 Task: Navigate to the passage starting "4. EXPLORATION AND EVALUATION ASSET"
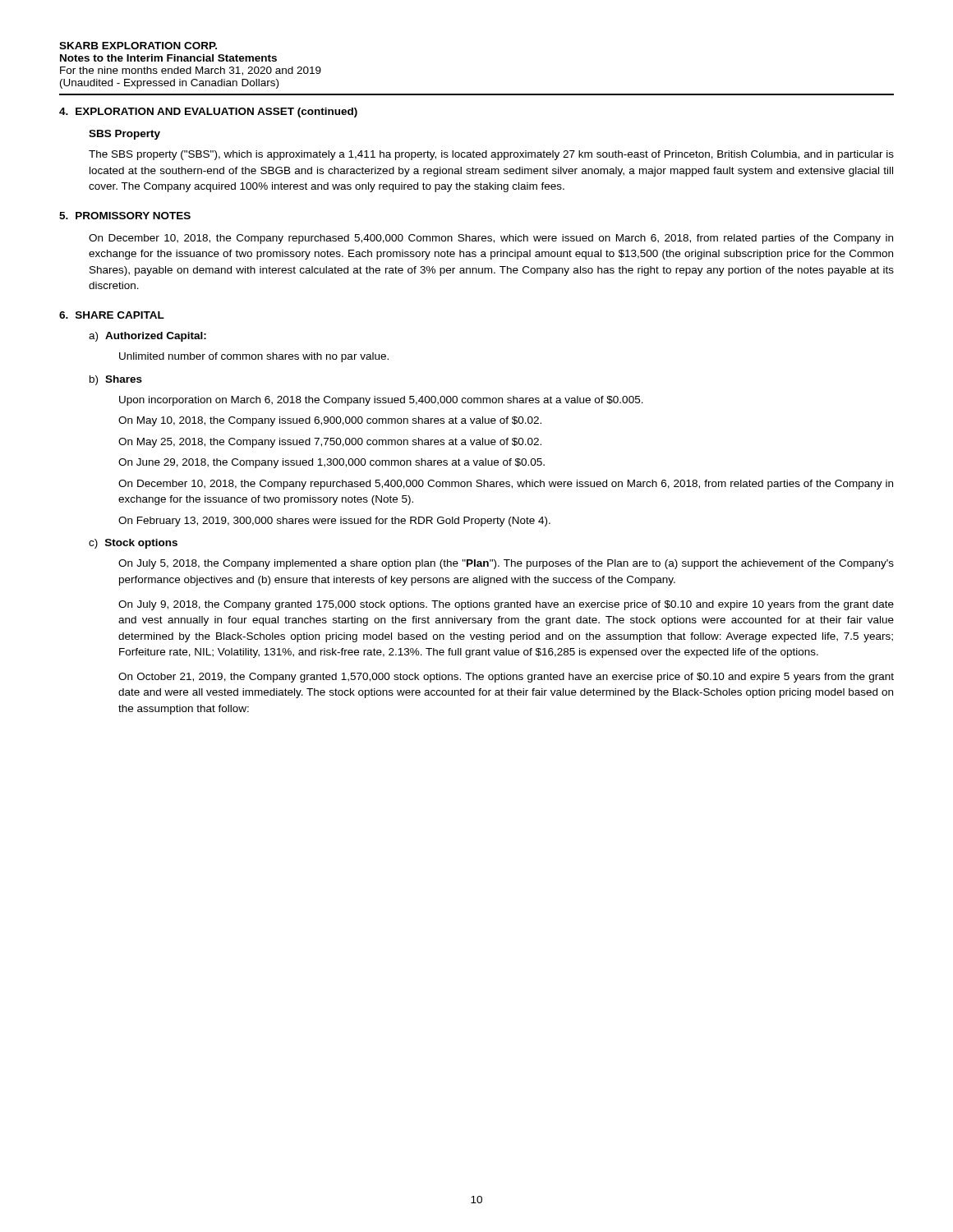208,111
